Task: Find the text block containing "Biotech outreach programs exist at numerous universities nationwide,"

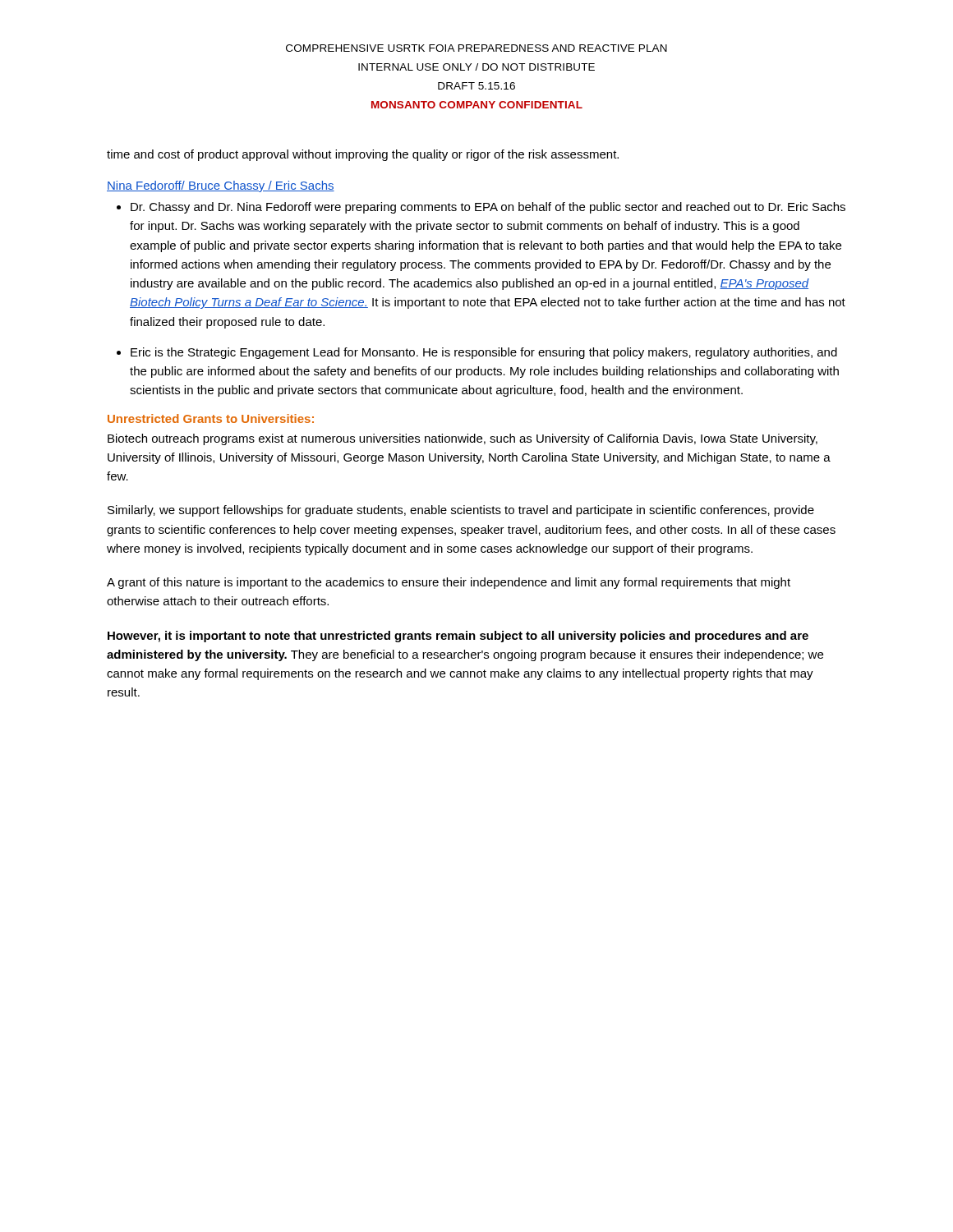Action: tap(469, 457)
